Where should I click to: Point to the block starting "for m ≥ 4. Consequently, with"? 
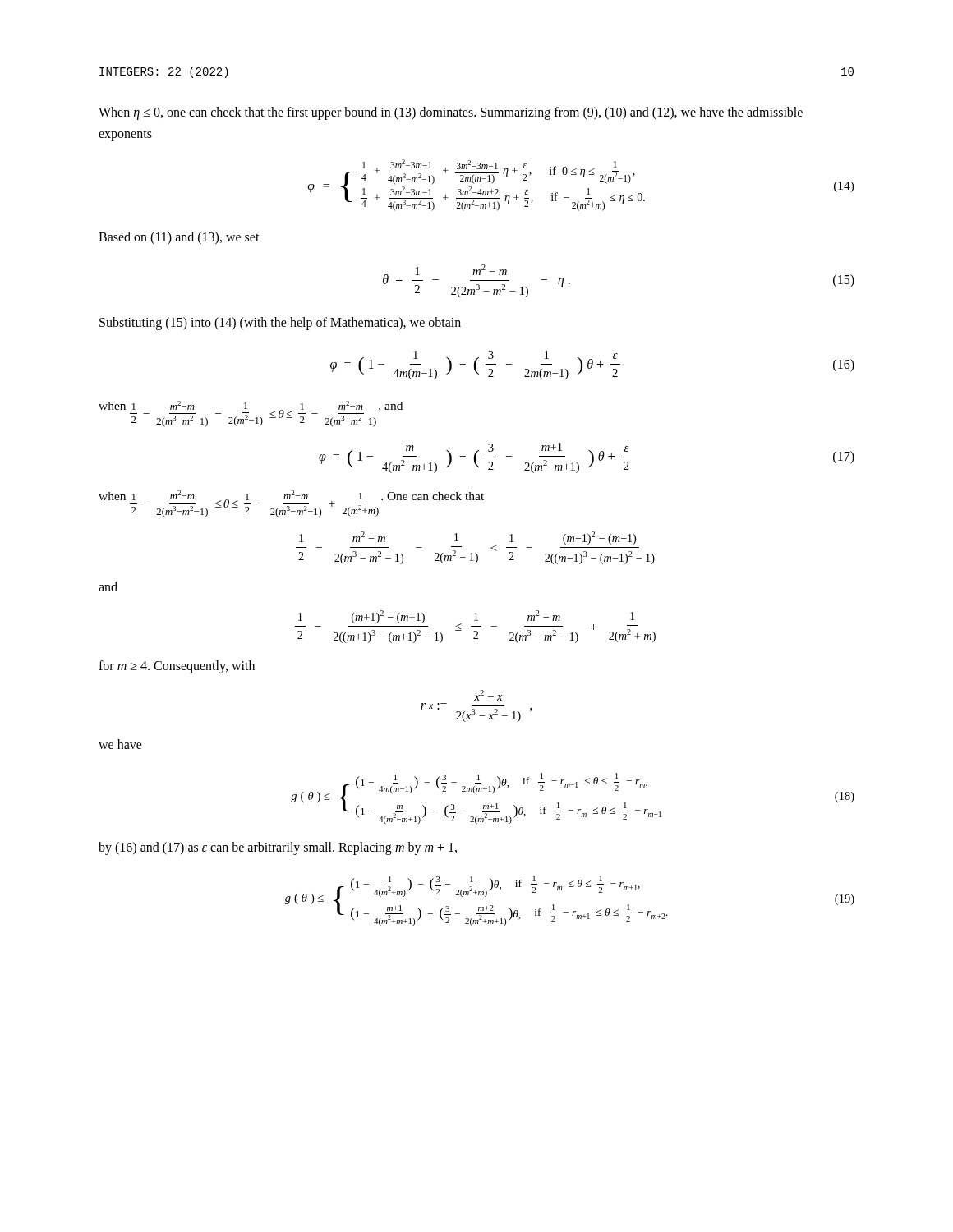tap(177, 666)
